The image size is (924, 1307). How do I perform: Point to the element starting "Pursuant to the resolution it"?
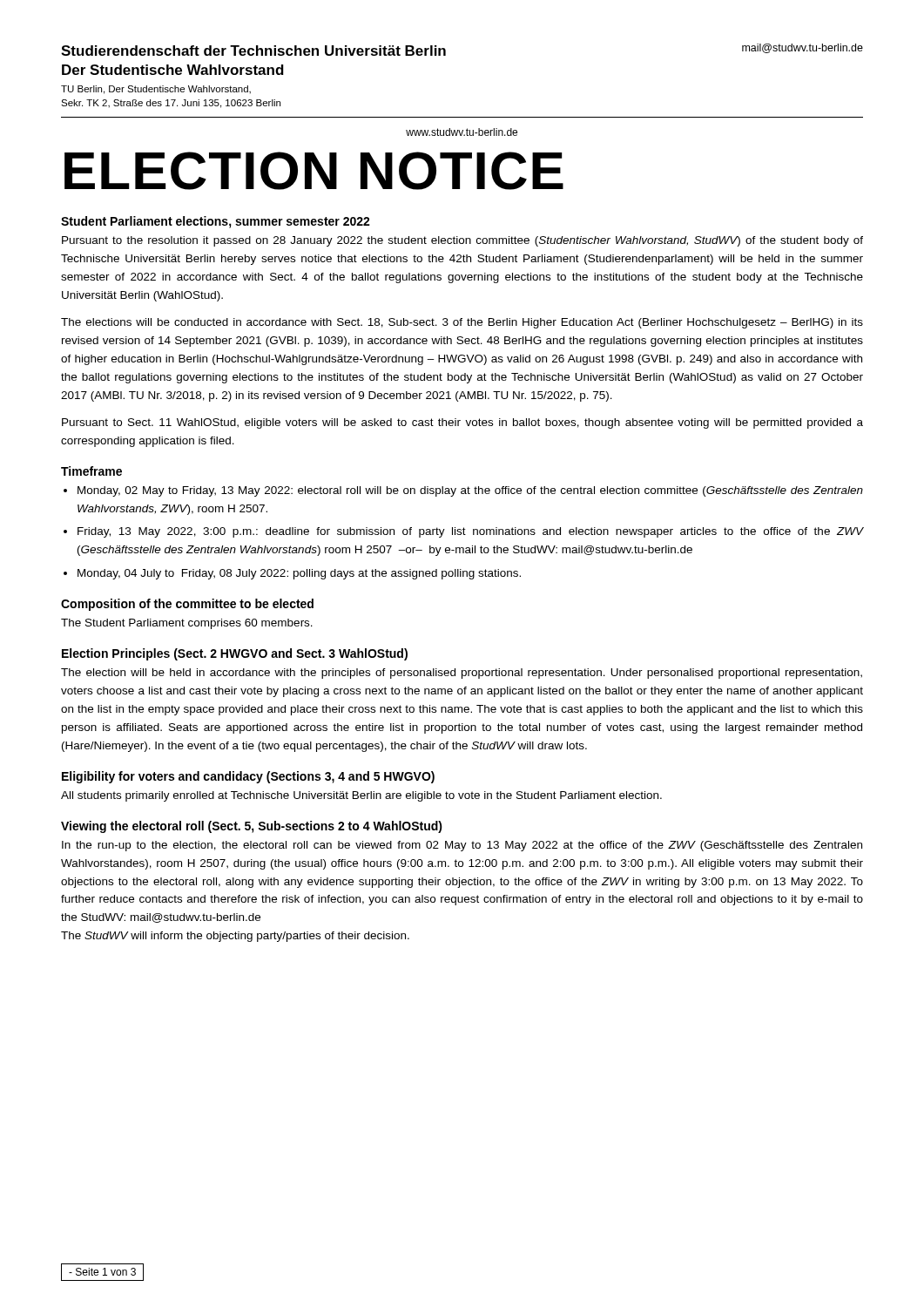462,268
